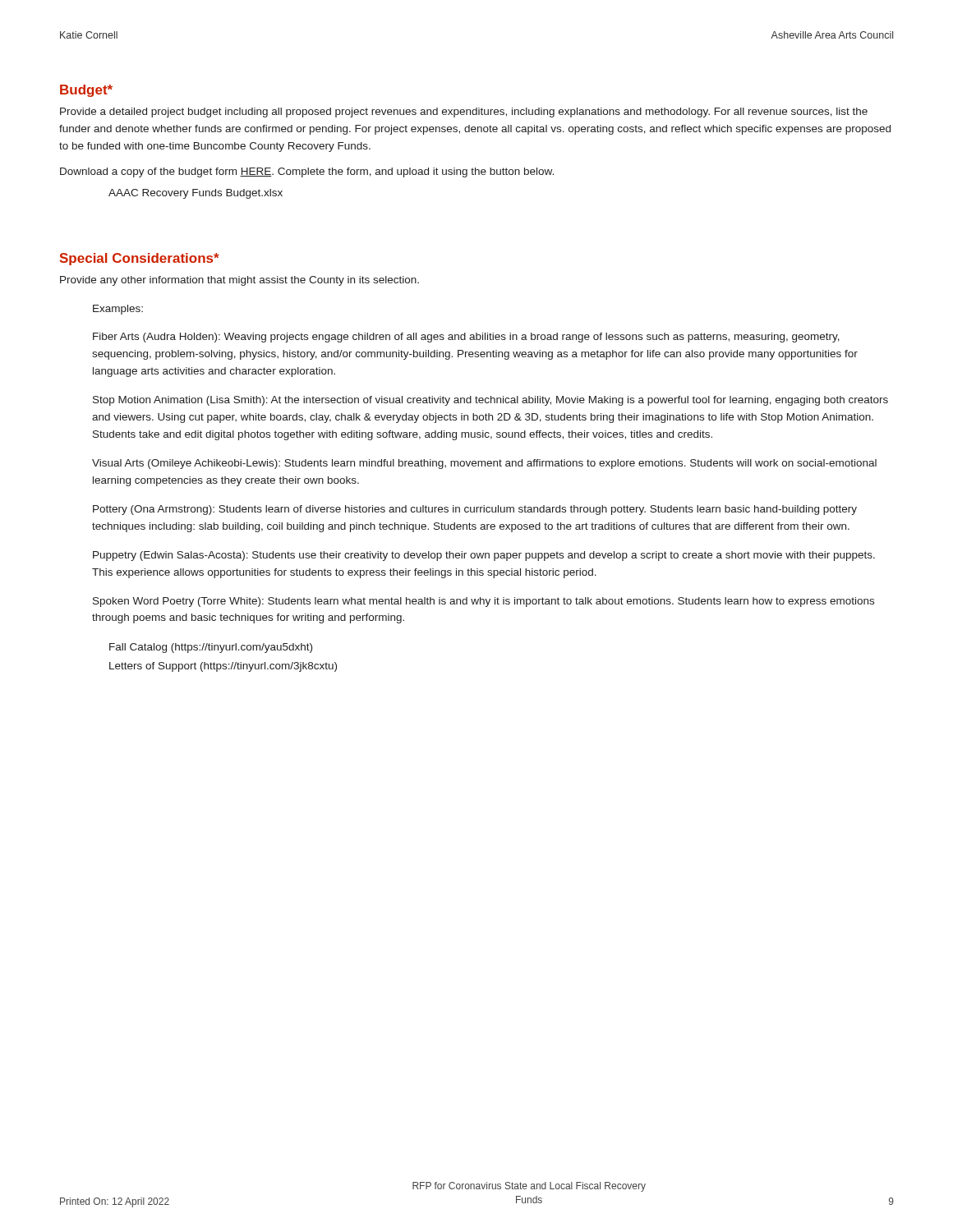Find the block on this page that starts "Stop Motion Animation (Lisa Smith): At"
The image size is (953, 1232).
click(x=490, y=417)
